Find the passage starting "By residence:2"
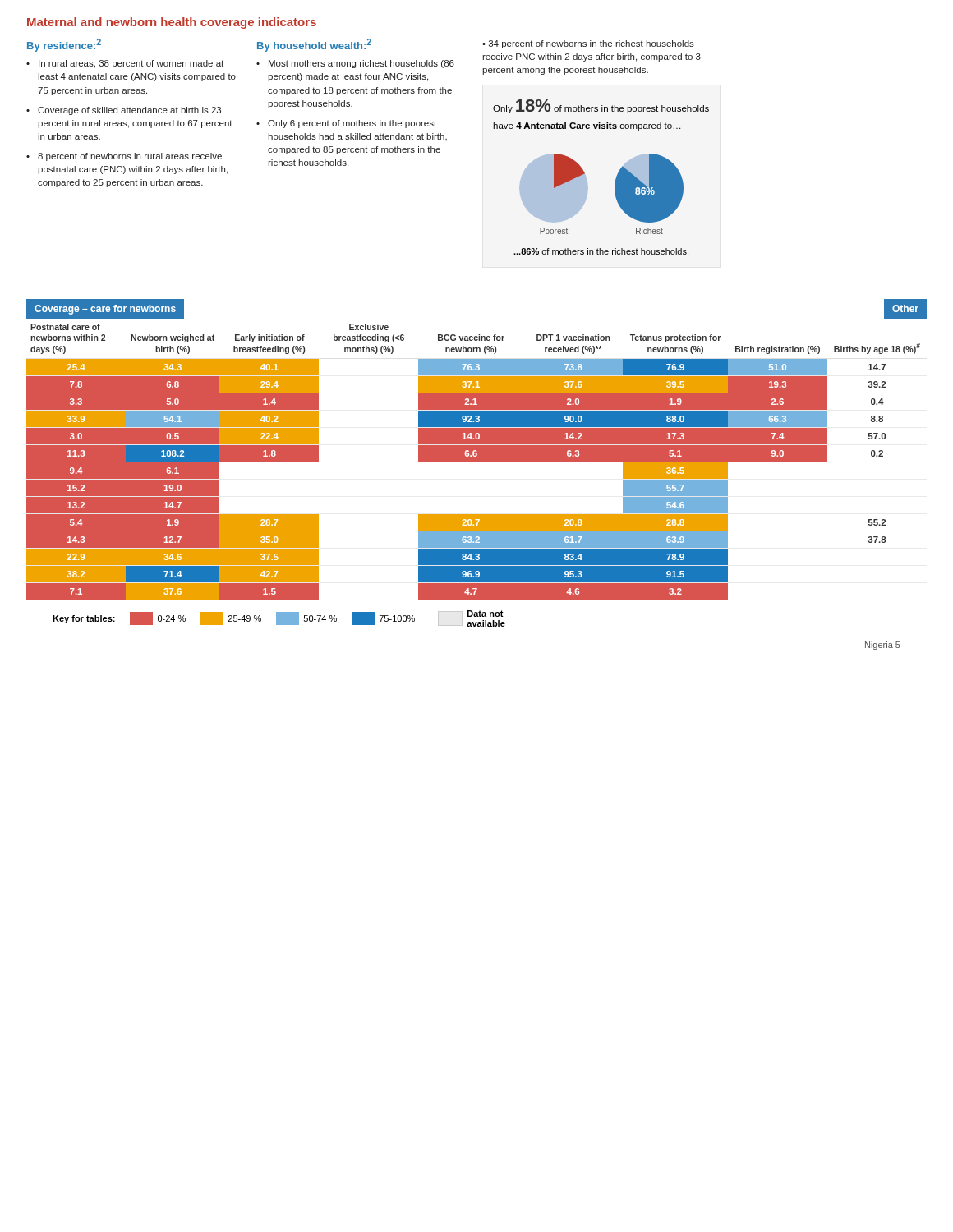The height and width of the screenshot is (1232, 953). (64, 44)
